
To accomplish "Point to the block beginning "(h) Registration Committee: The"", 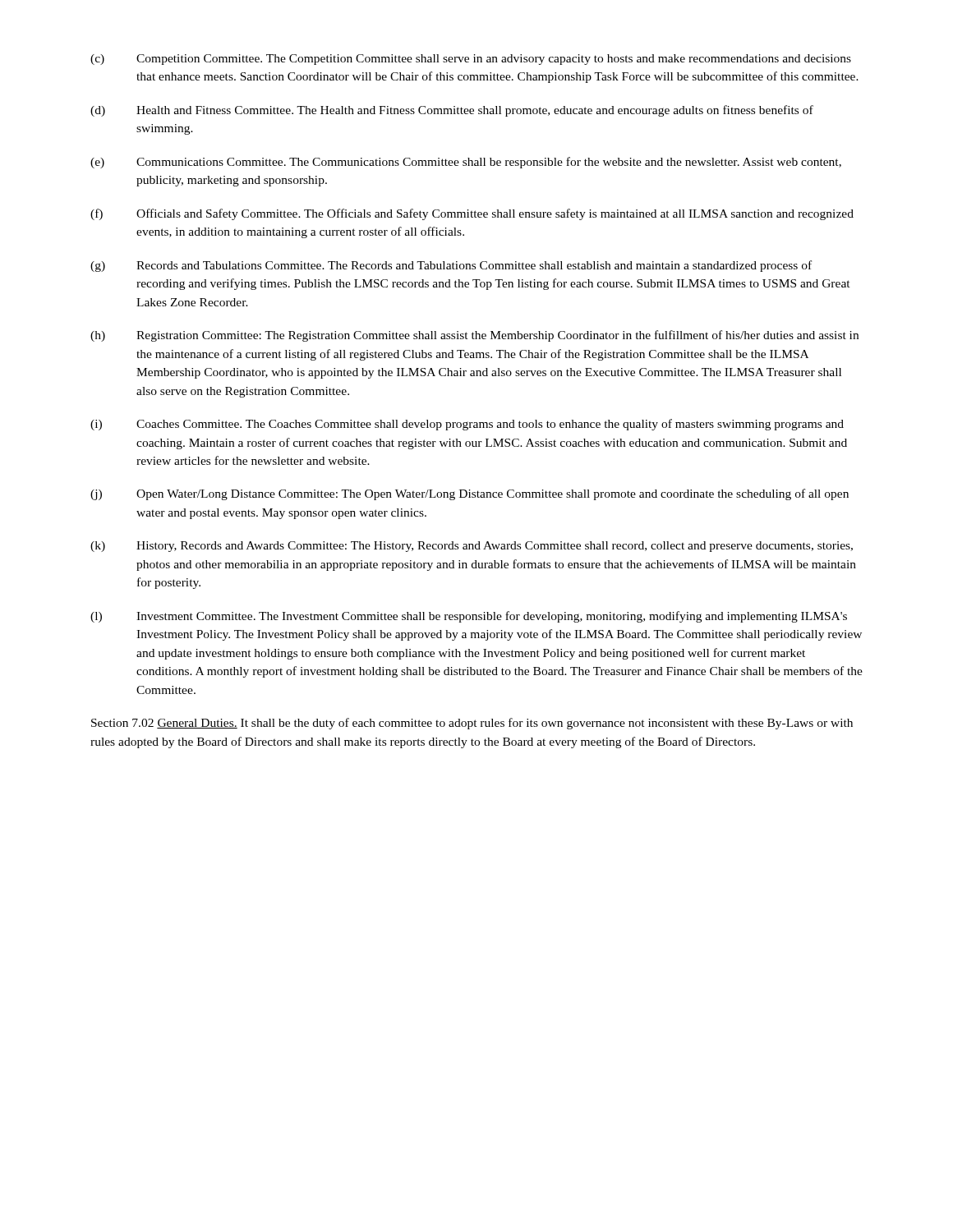I will click(x=476, y=363).
